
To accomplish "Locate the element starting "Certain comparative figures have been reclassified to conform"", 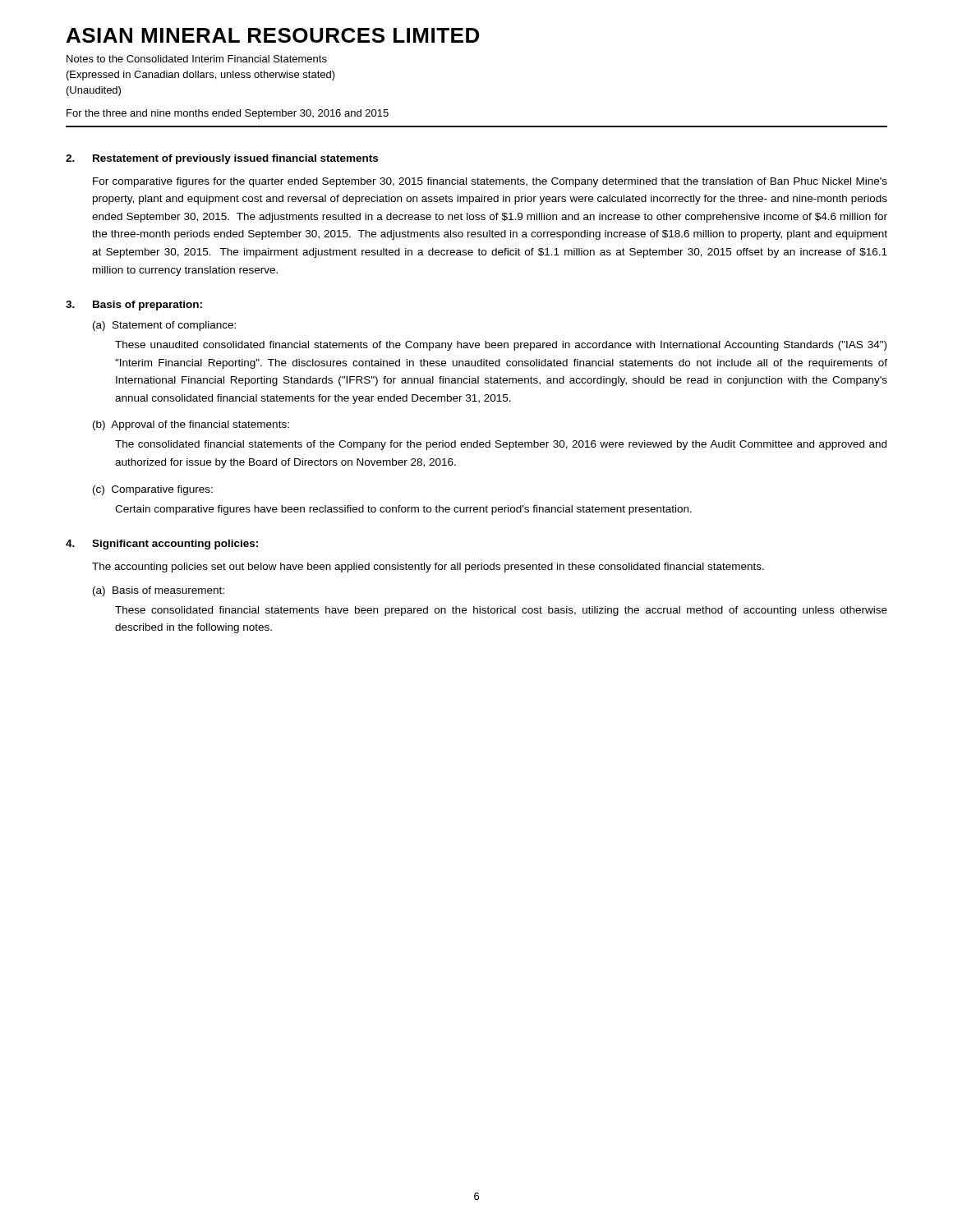I will click(404, 509).
